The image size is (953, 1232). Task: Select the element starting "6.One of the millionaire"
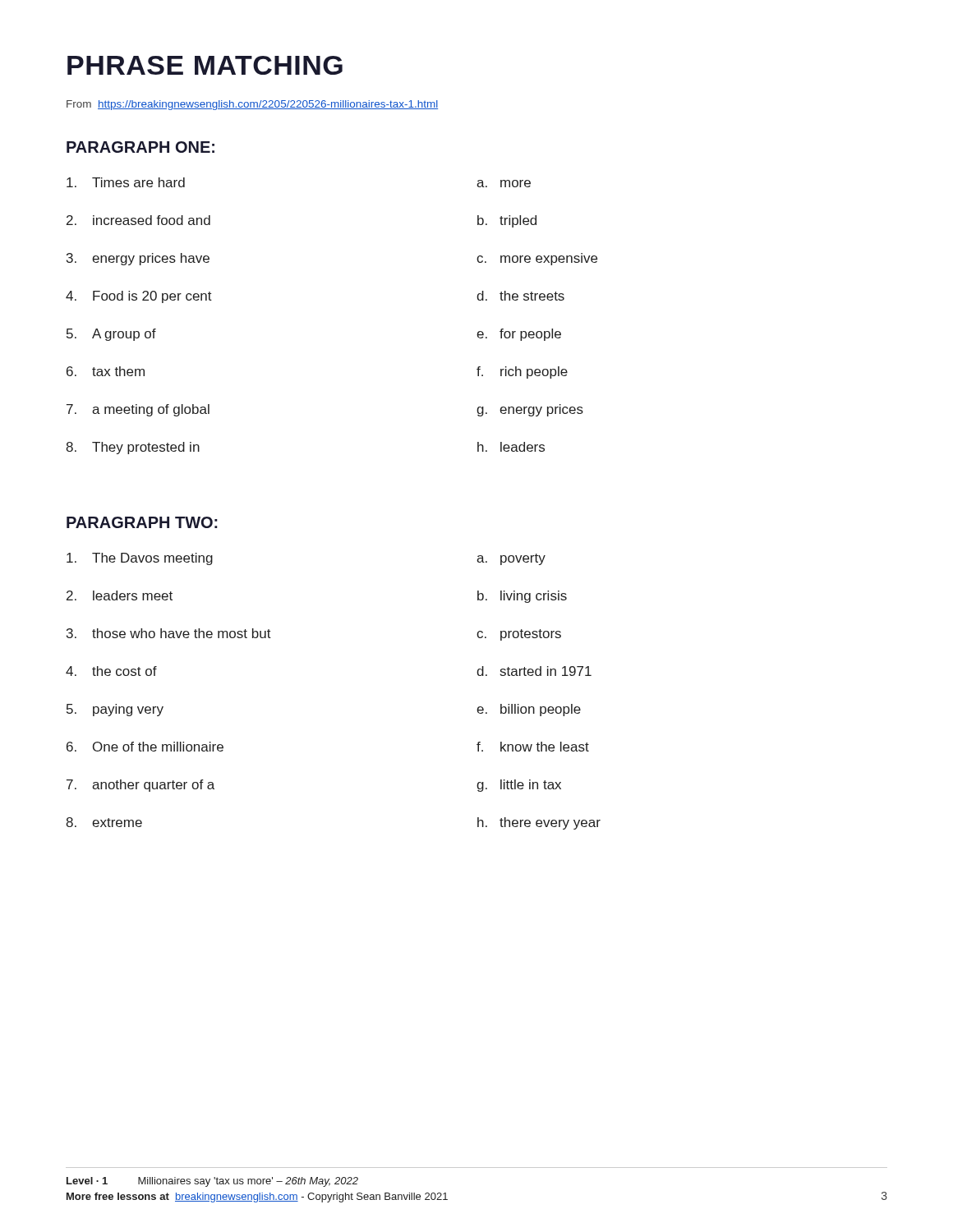[x=145, y=747]
